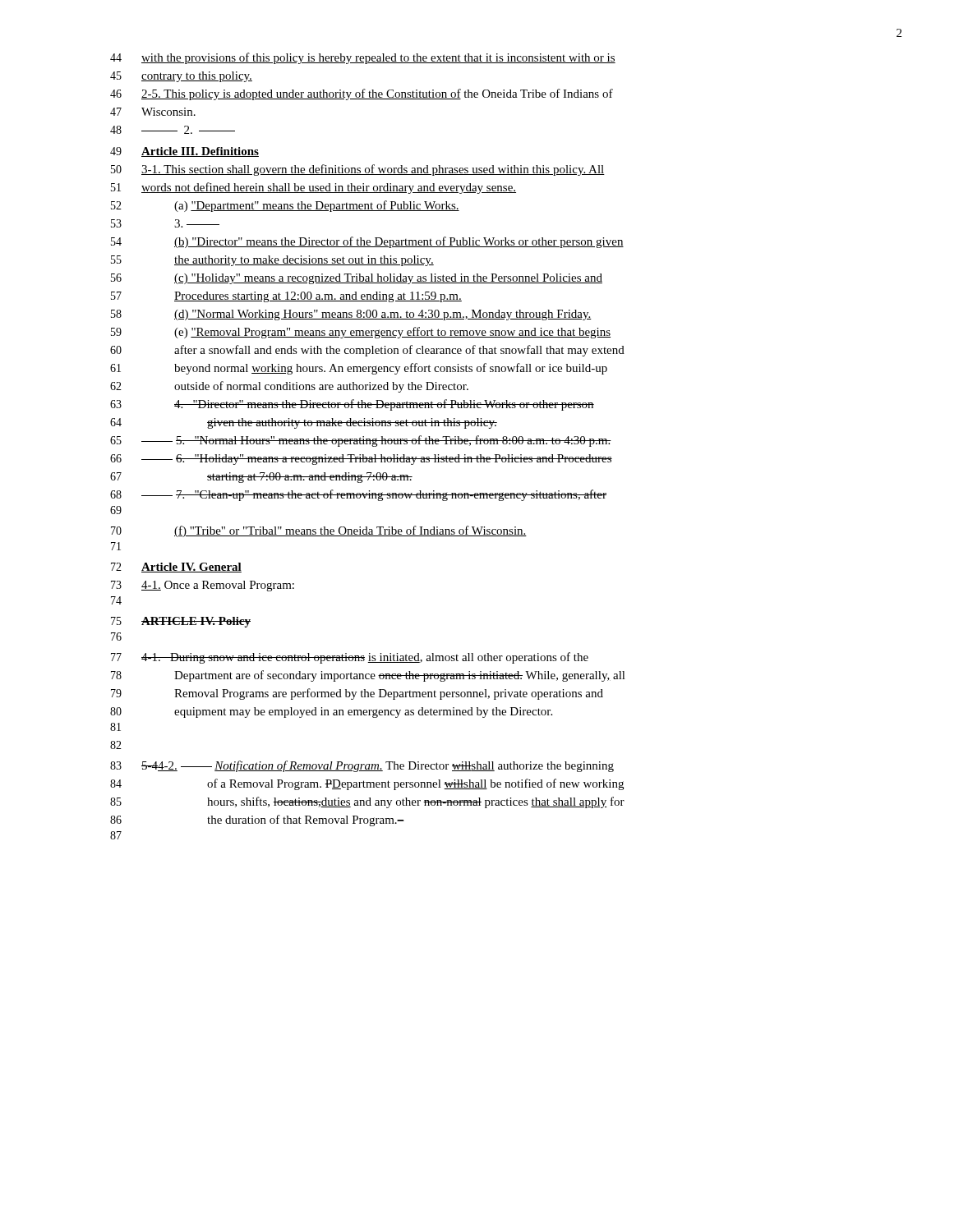Find the text block starting "52 (a) "Department""
Screen dimensions: 1232x968
tap(285, 206)
